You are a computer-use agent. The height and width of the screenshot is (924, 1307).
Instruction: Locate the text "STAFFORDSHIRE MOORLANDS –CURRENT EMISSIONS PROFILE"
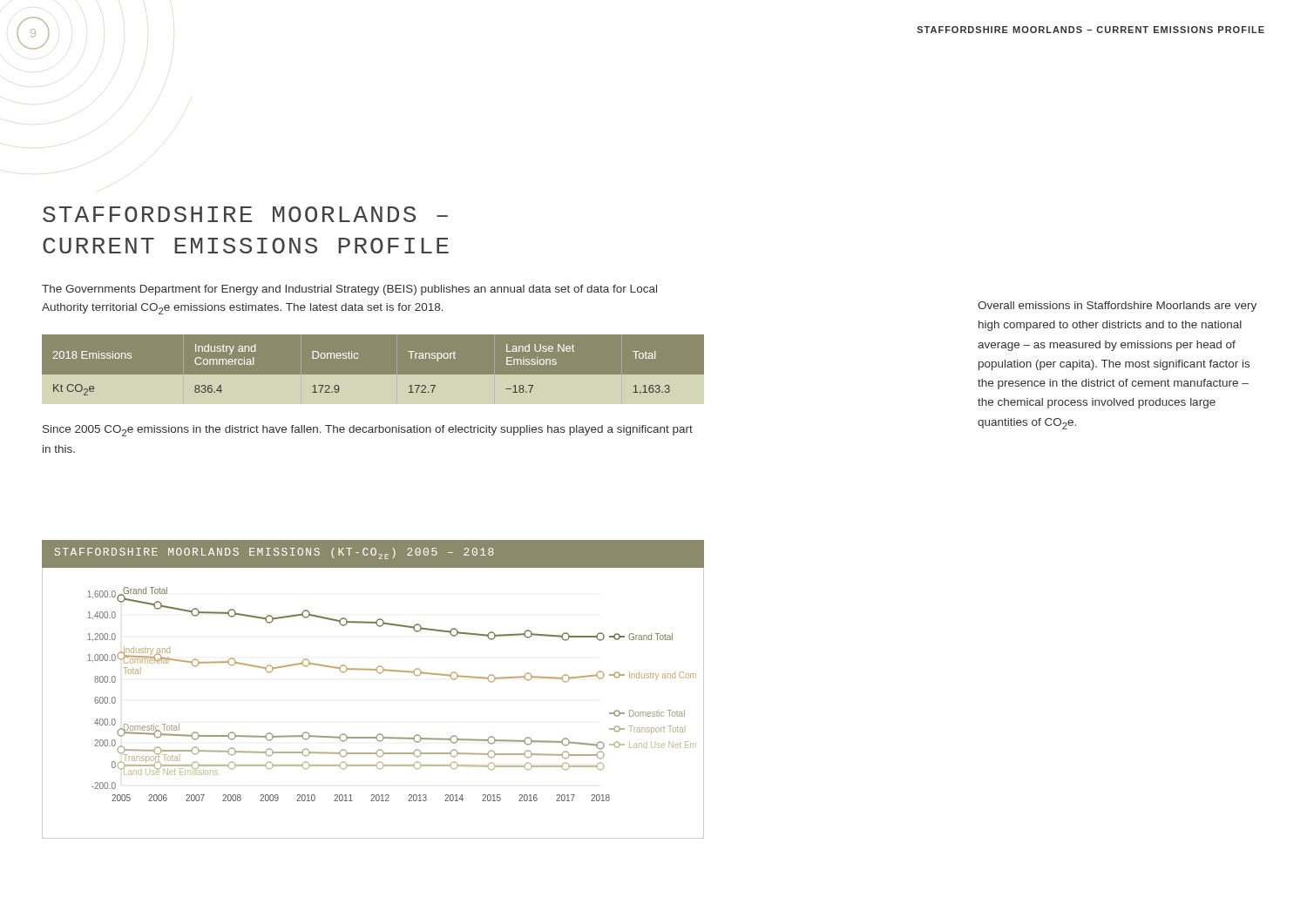click(x=247, y=232)
